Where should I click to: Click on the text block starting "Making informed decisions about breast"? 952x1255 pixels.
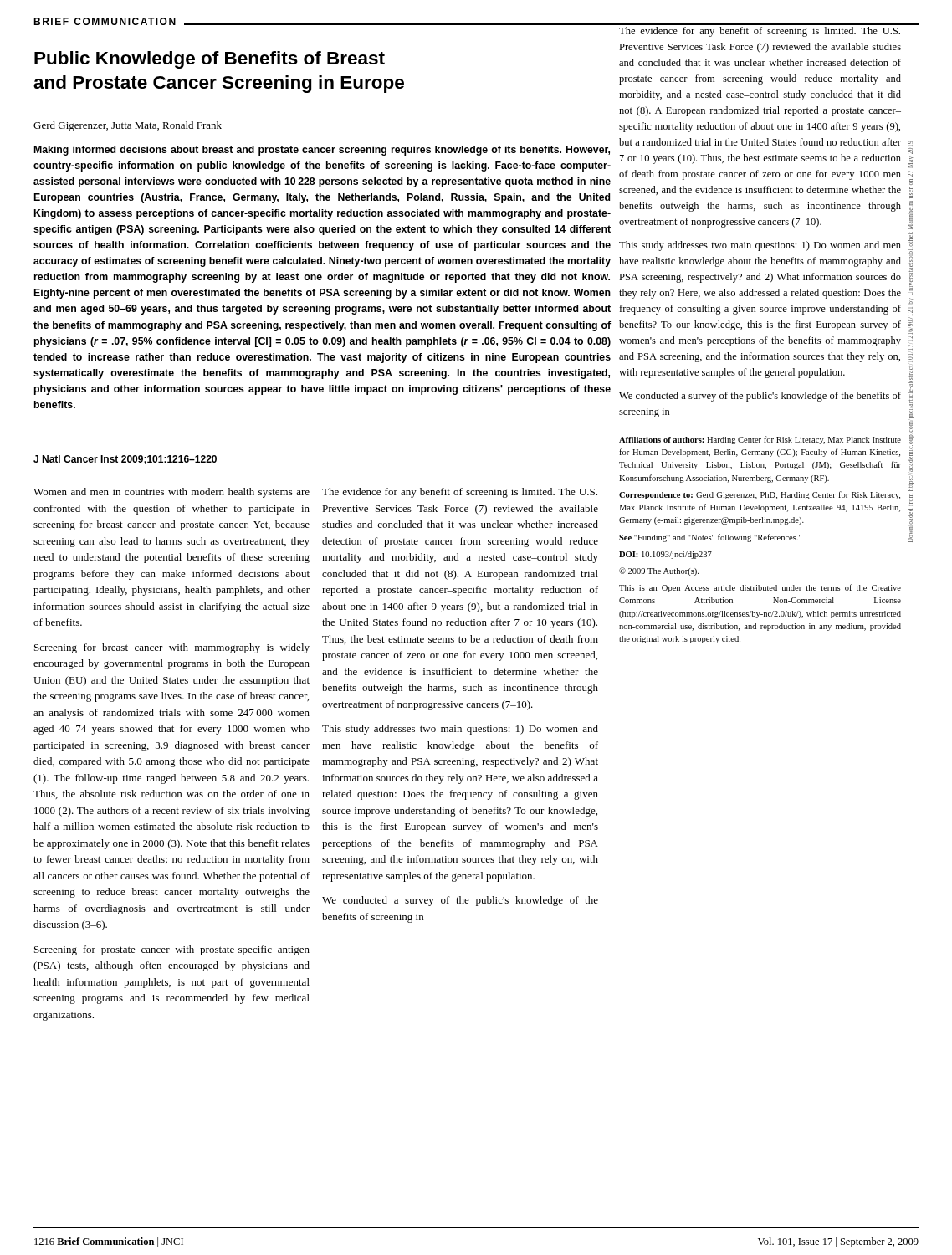[x=322, y=278]
